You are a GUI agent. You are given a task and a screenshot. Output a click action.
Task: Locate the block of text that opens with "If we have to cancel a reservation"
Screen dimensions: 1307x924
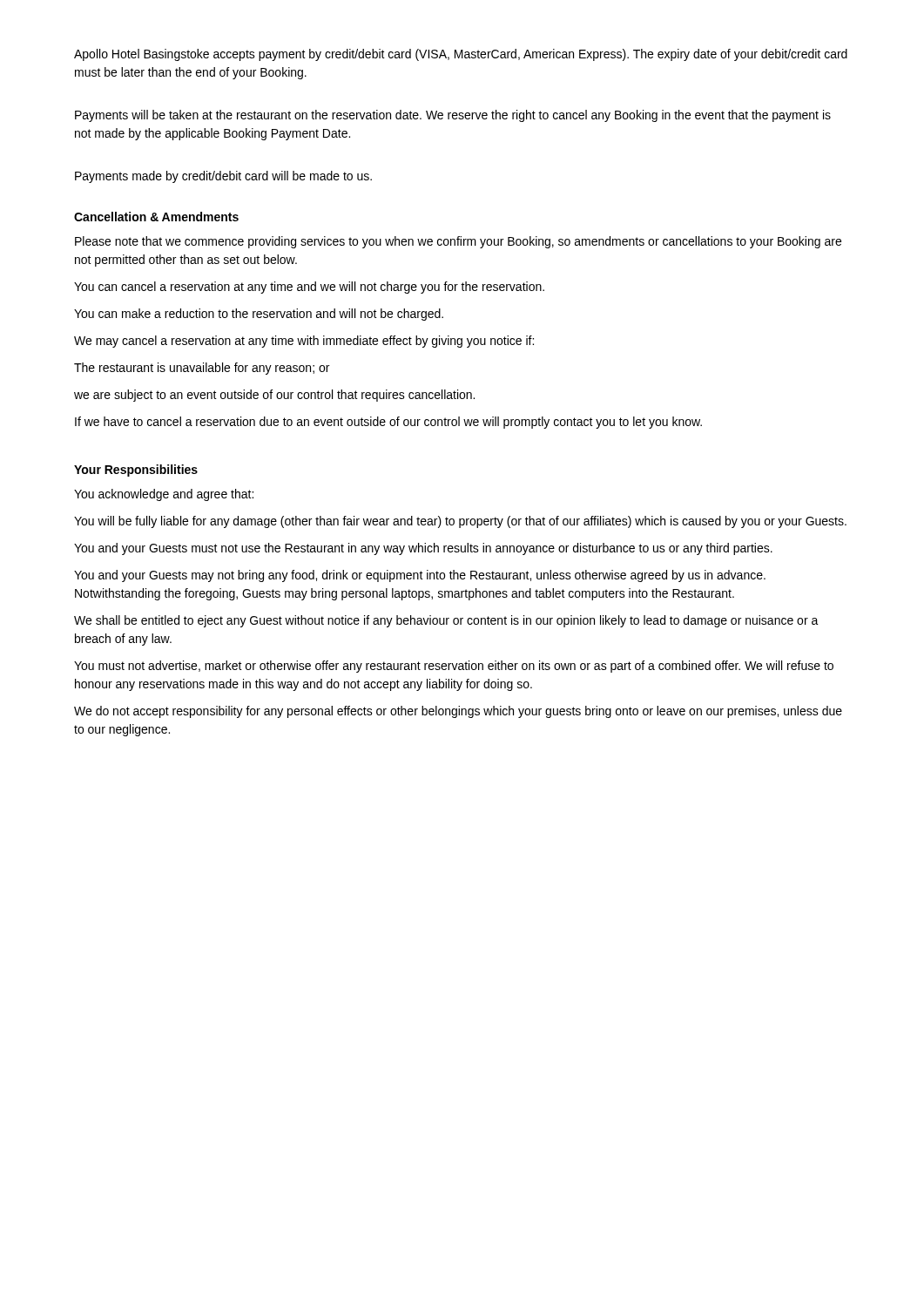click(x=388, y=422)
